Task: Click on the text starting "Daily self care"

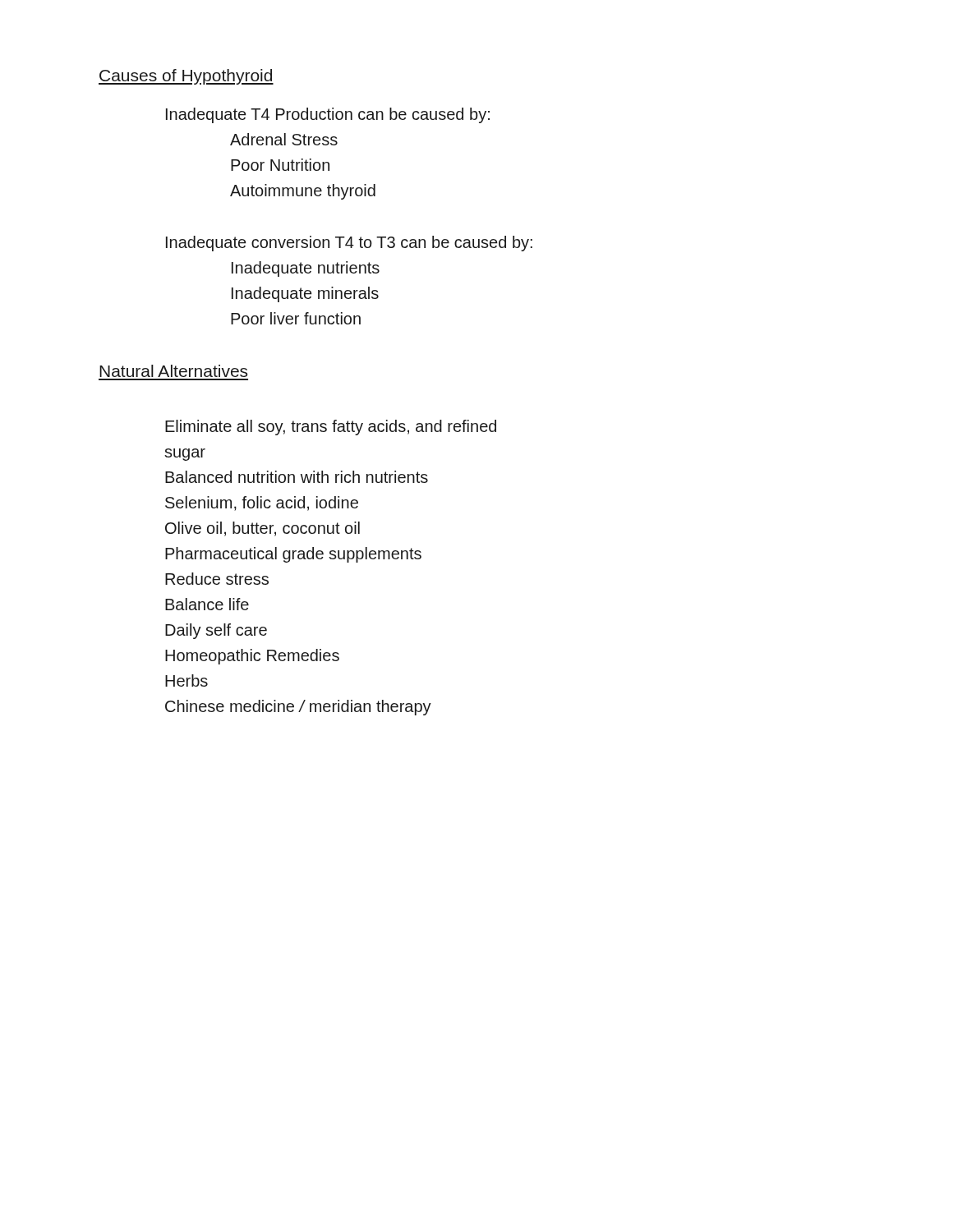Action: 216,630
